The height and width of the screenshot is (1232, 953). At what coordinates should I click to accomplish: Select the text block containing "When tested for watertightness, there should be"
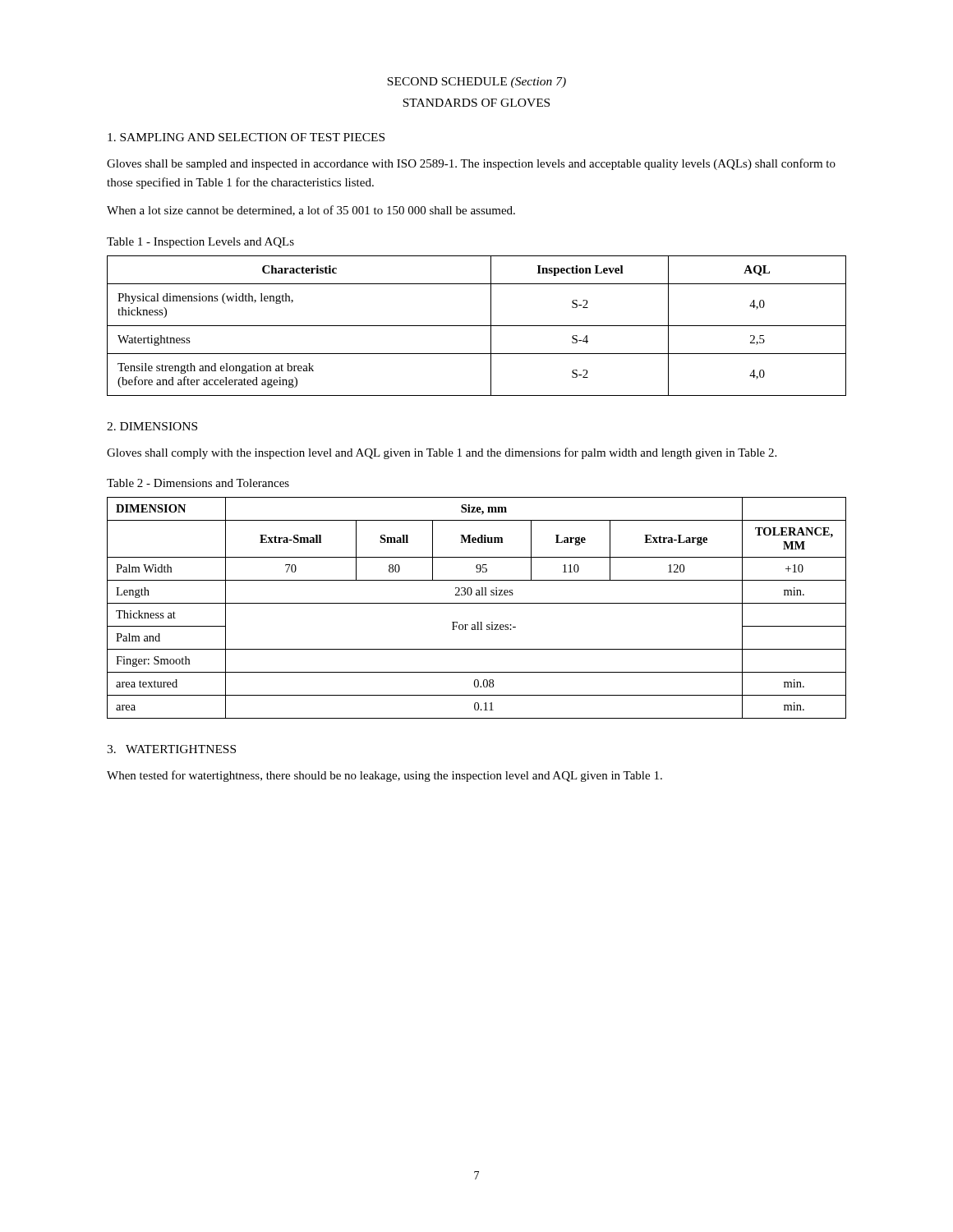385,775
